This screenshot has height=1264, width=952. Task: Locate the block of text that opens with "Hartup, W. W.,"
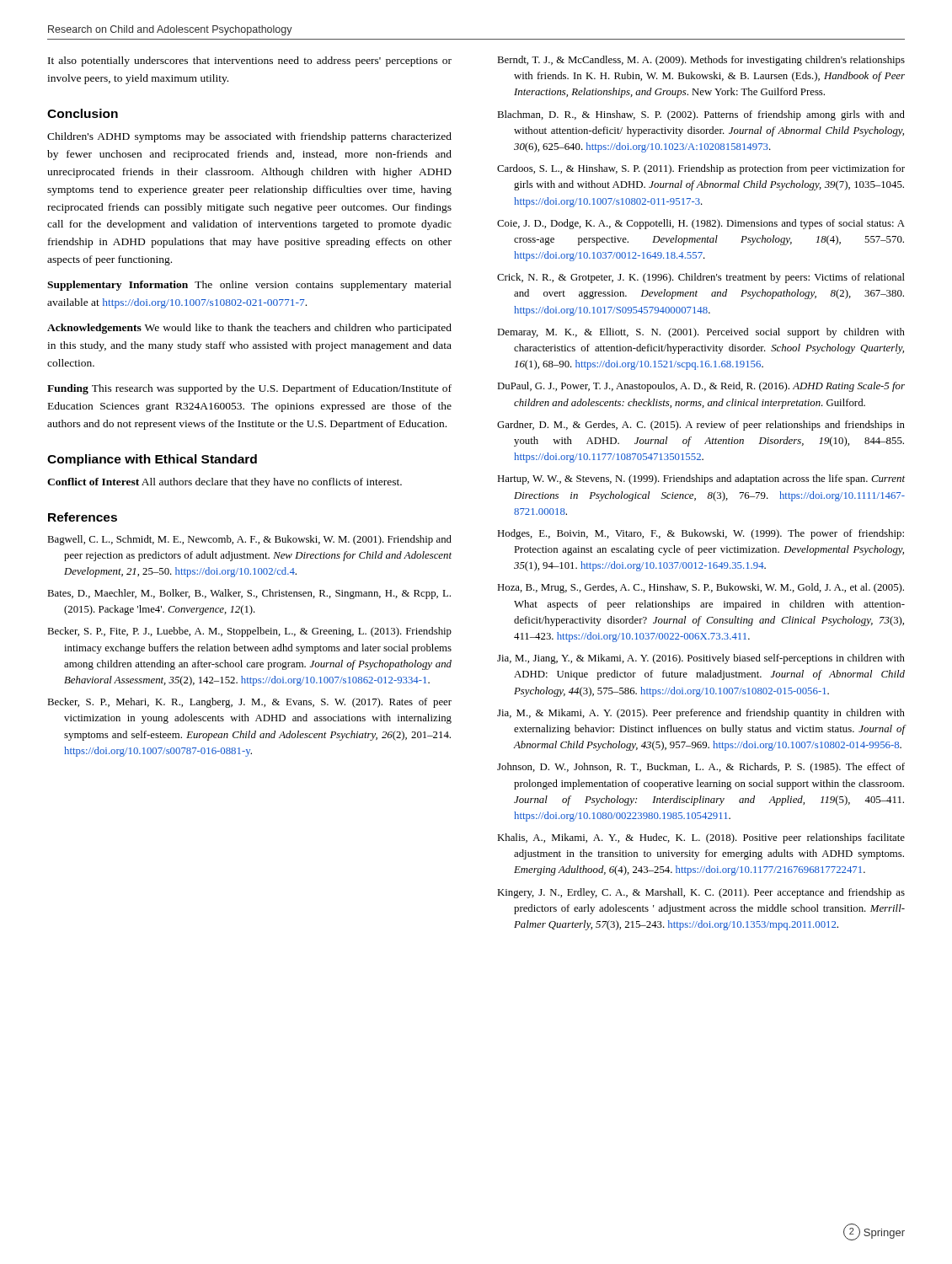tap(701, 495)
